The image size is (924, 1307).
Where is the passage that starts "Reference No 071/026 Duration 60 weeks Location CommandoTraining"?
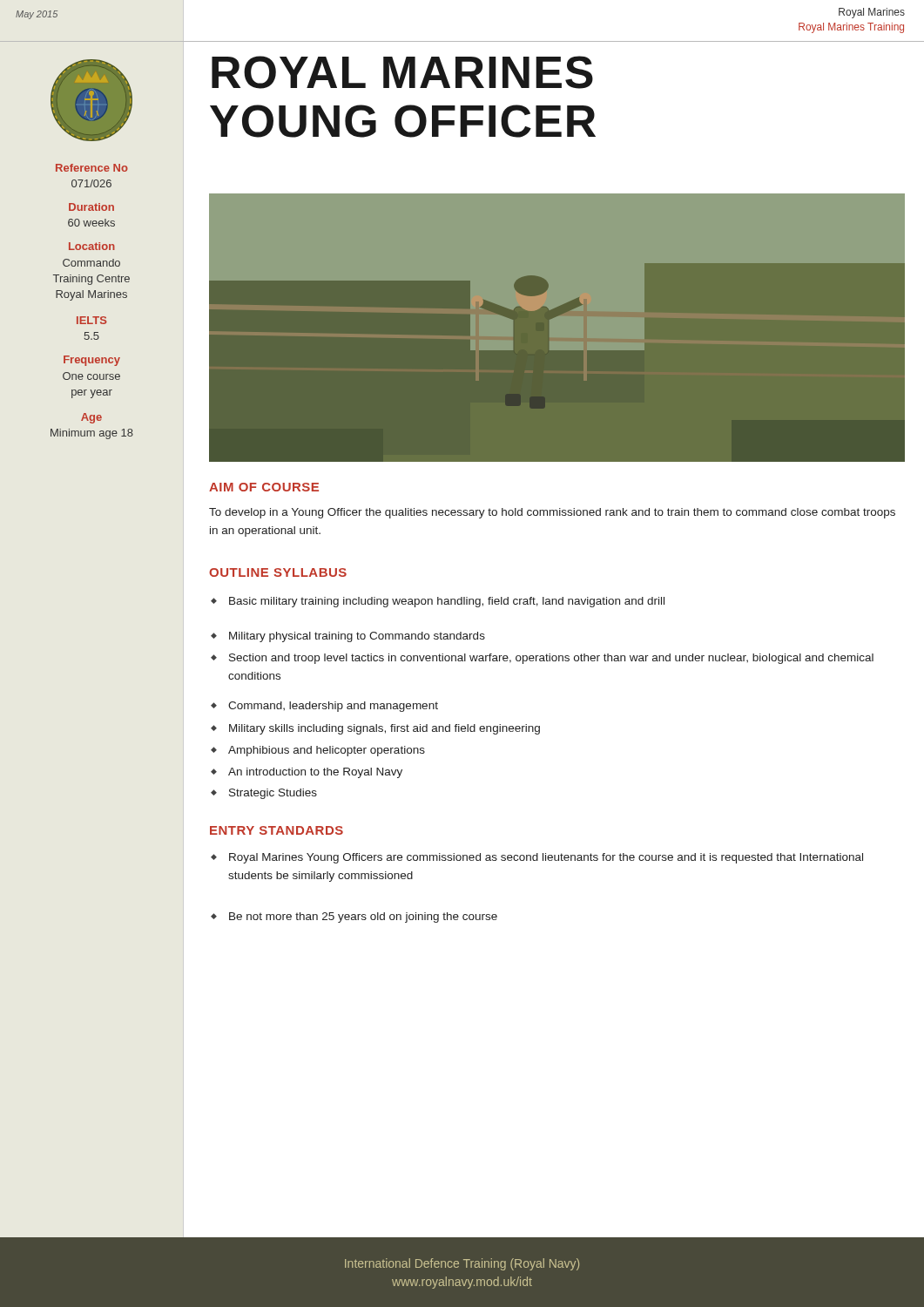point(91,300)
